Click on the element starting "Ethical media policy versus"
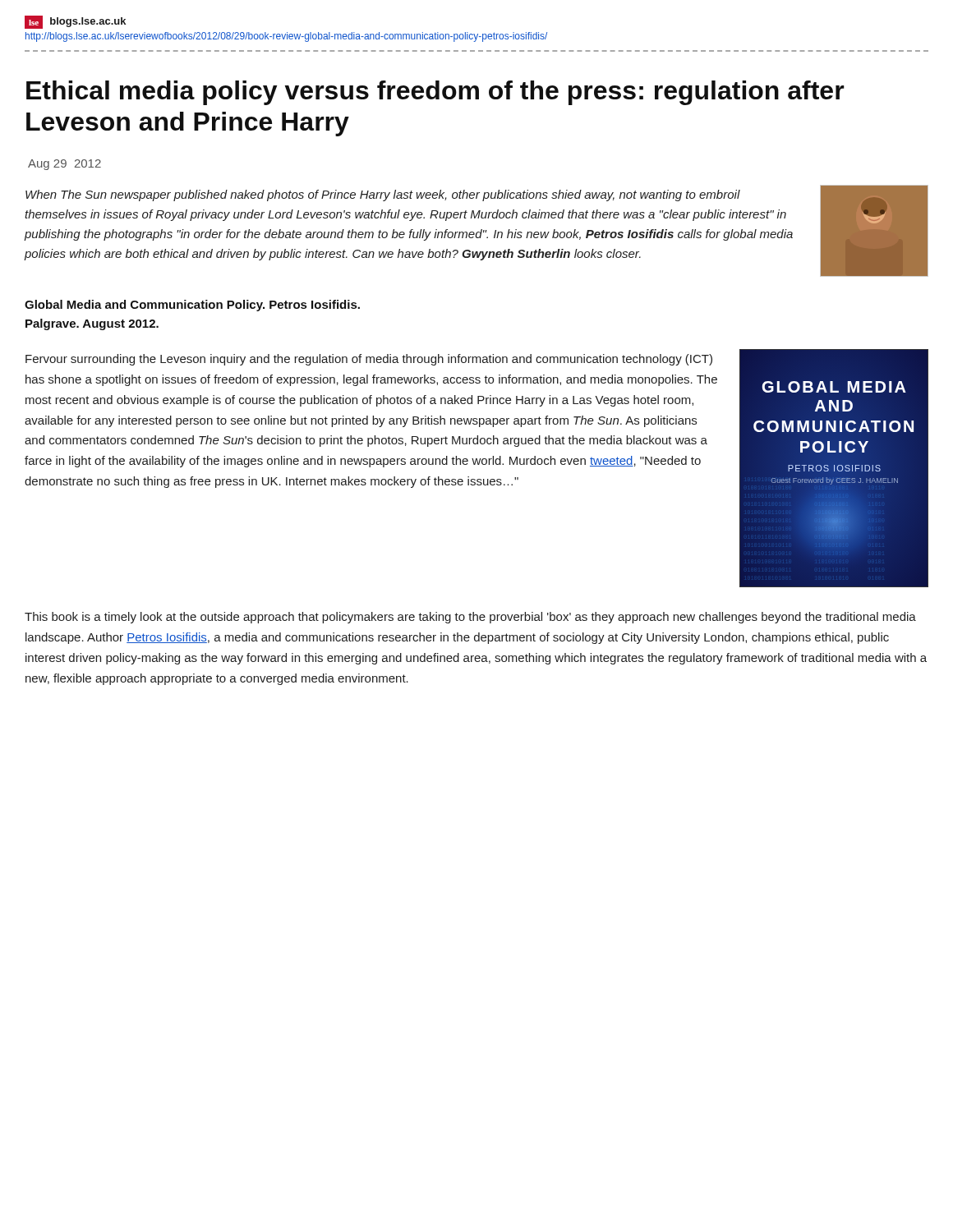The image size is (953, 1232). point(476,106)
